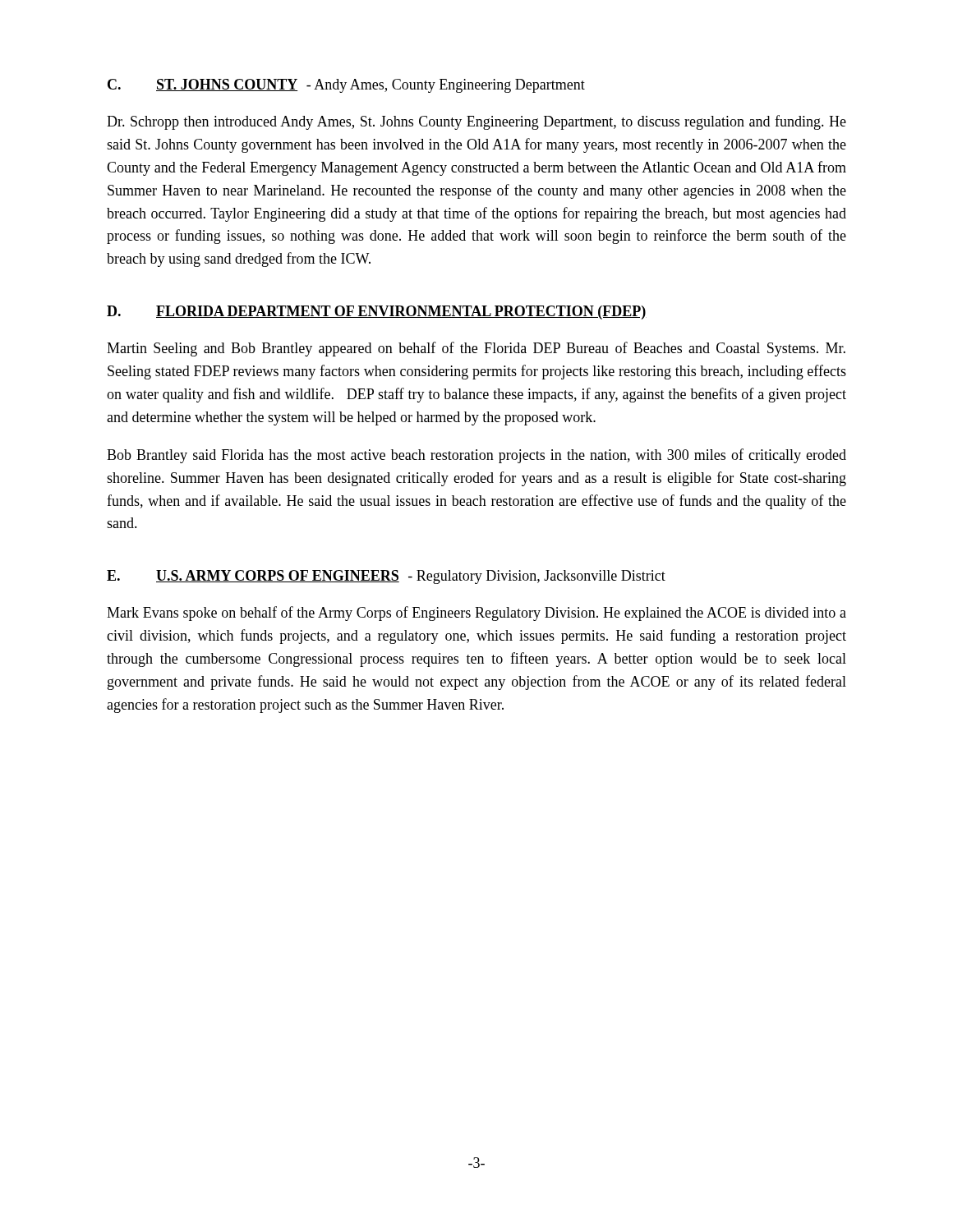Screen dimensions: 1232x953
Task: Click on the section header with the text "E. U.S. ARMY CORPS"
Action: pos(386,576)
